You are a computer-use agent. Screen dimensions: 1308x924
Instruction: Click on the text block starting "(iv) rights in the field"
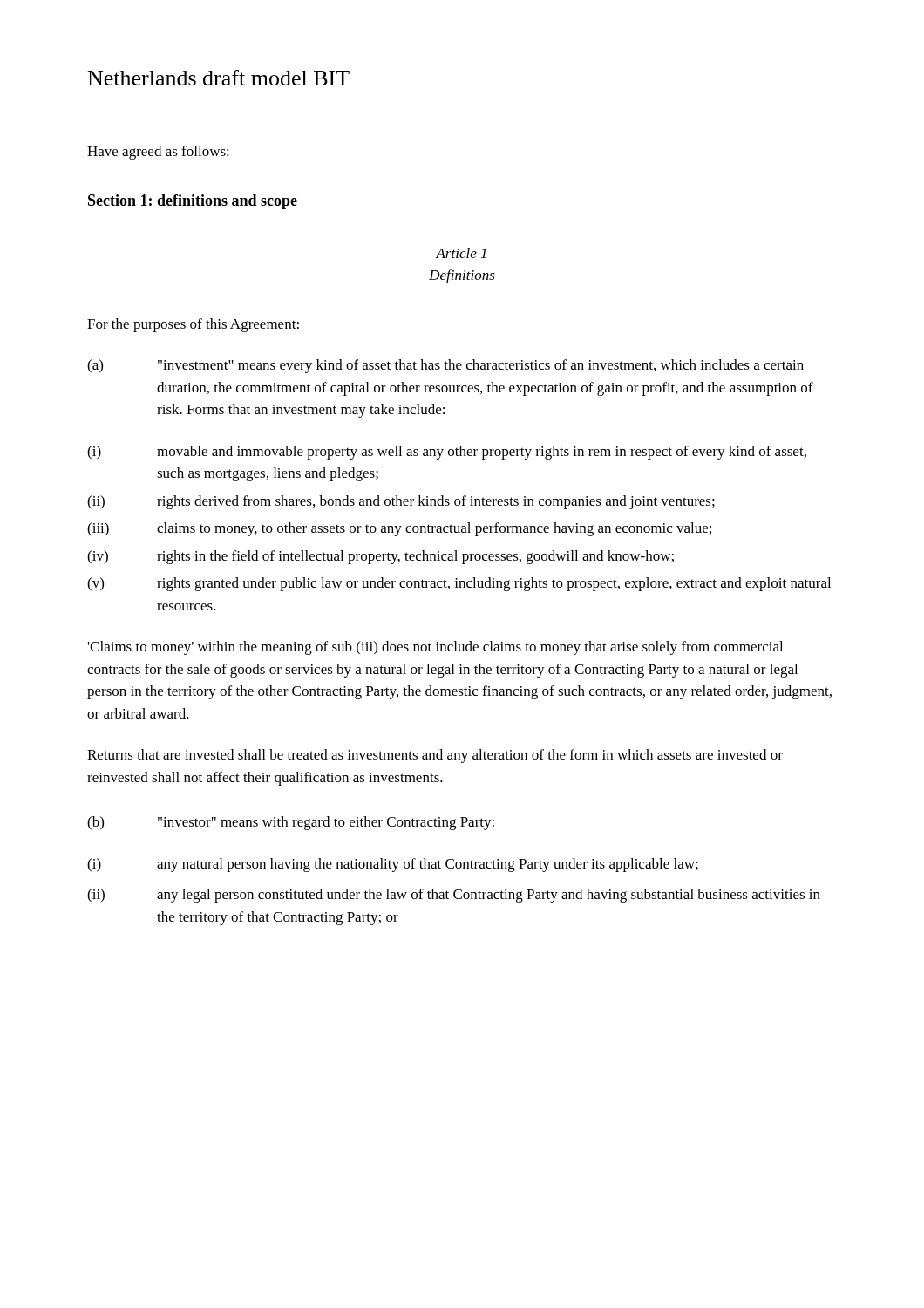(462, 556)
